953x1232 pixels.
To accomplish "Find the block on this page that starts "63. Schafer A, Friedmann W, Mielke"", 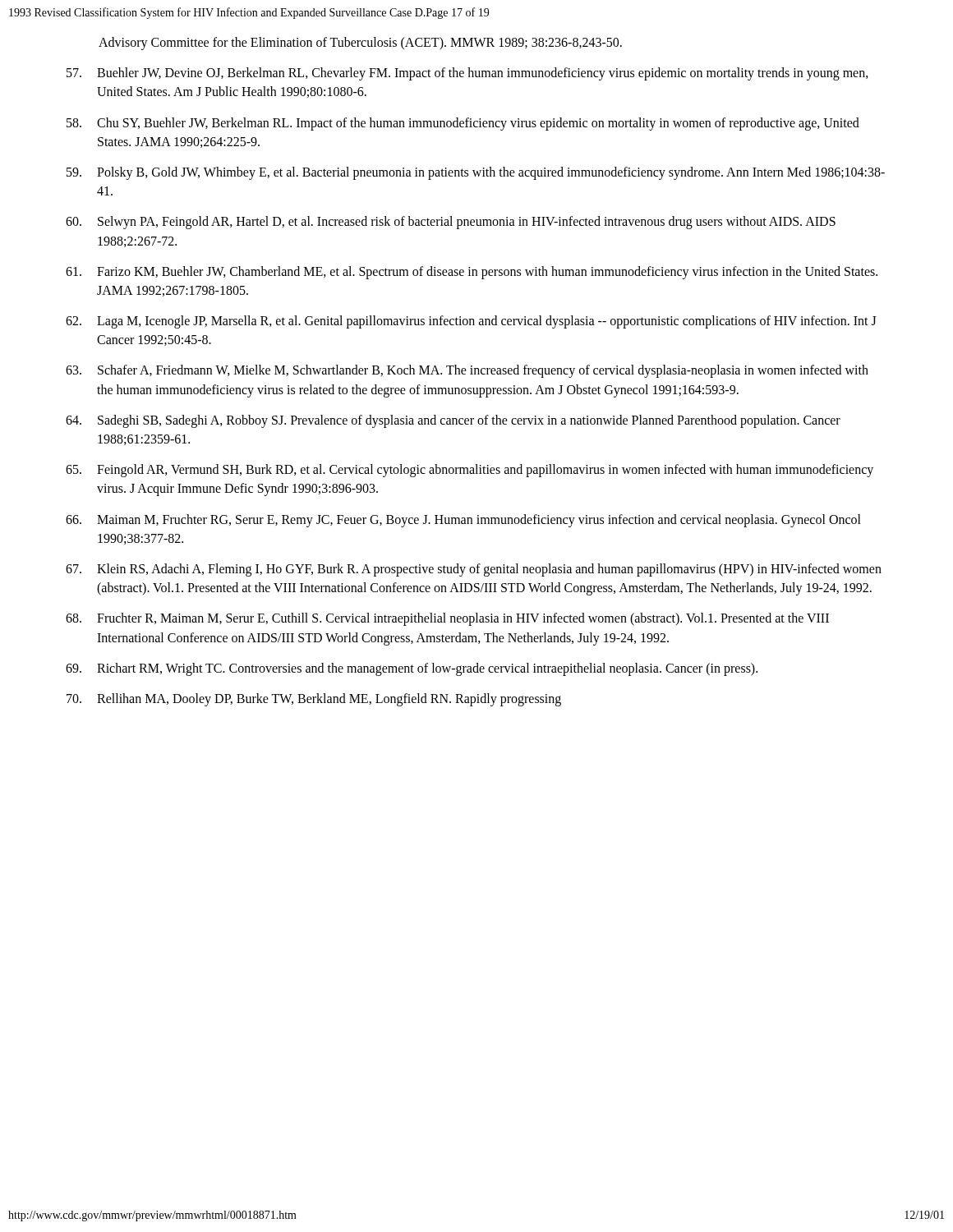I will pyautogui.click(x=476, y=380).
